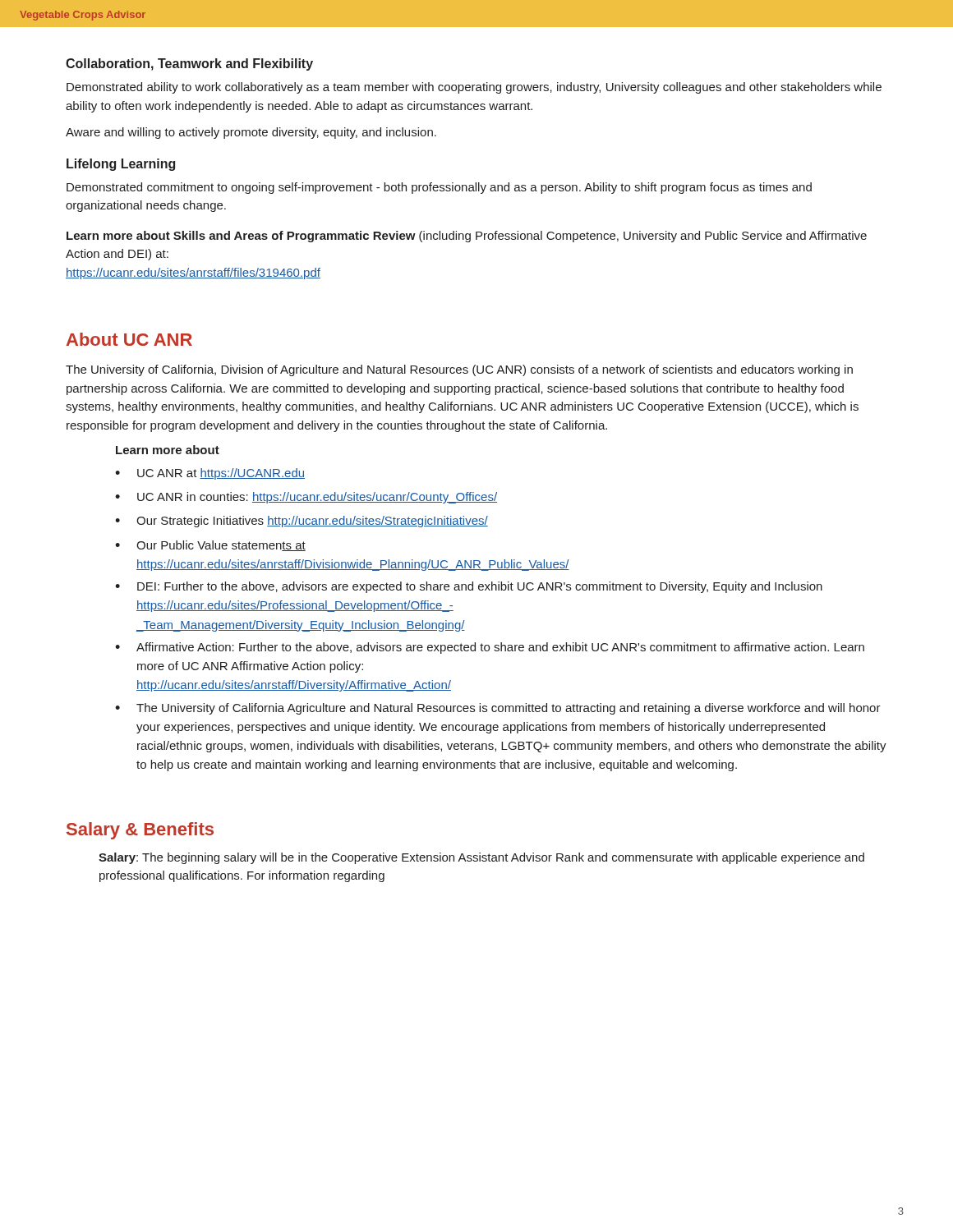
Task: Locate the list item that says "• UC ANR at https://UCANR.edu"
Action: [x=210, y=474]
